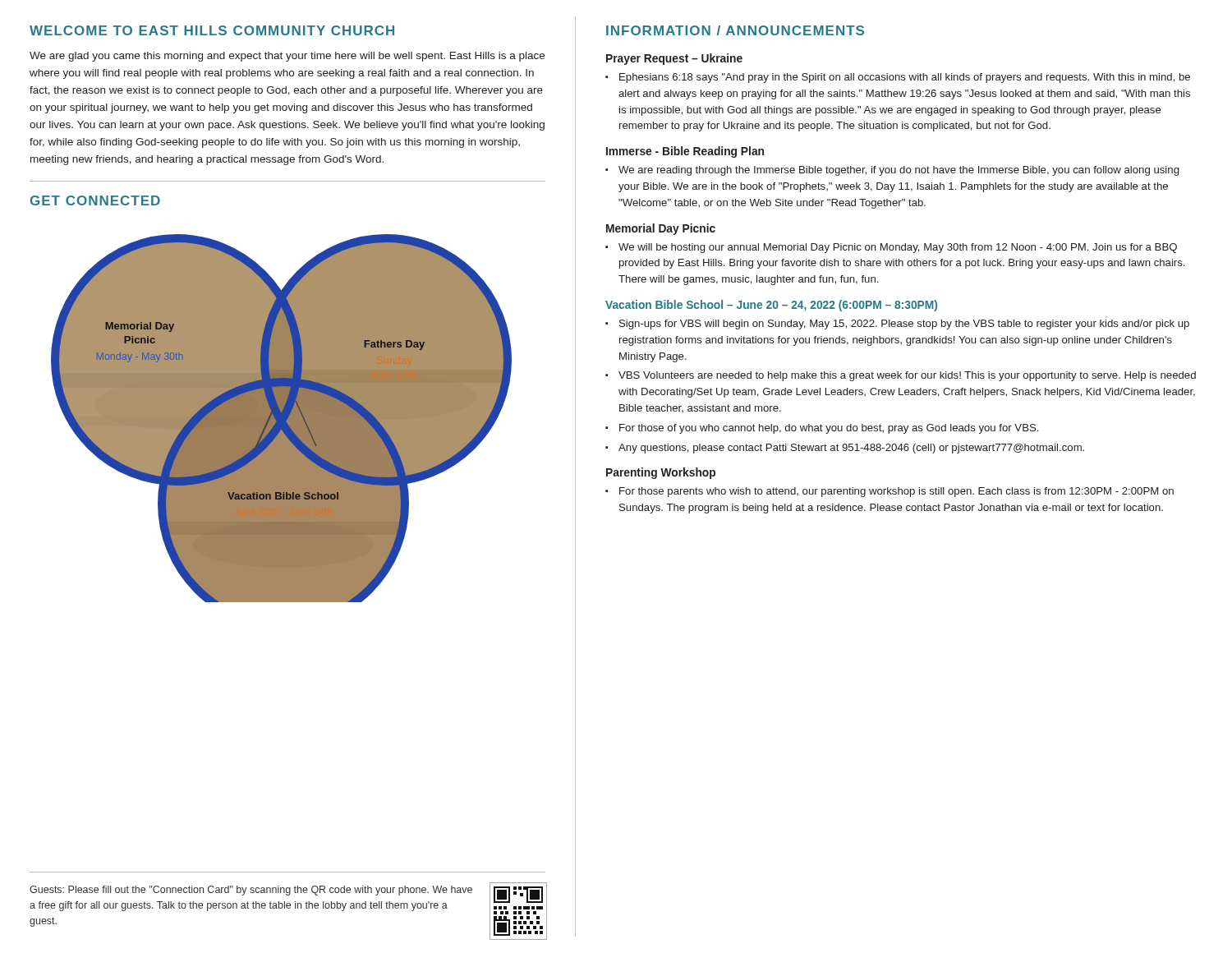Point to the block beginning "Sign-ups for VBS will"
This screenshot has height=953, width=1232.
coord(903,340)
